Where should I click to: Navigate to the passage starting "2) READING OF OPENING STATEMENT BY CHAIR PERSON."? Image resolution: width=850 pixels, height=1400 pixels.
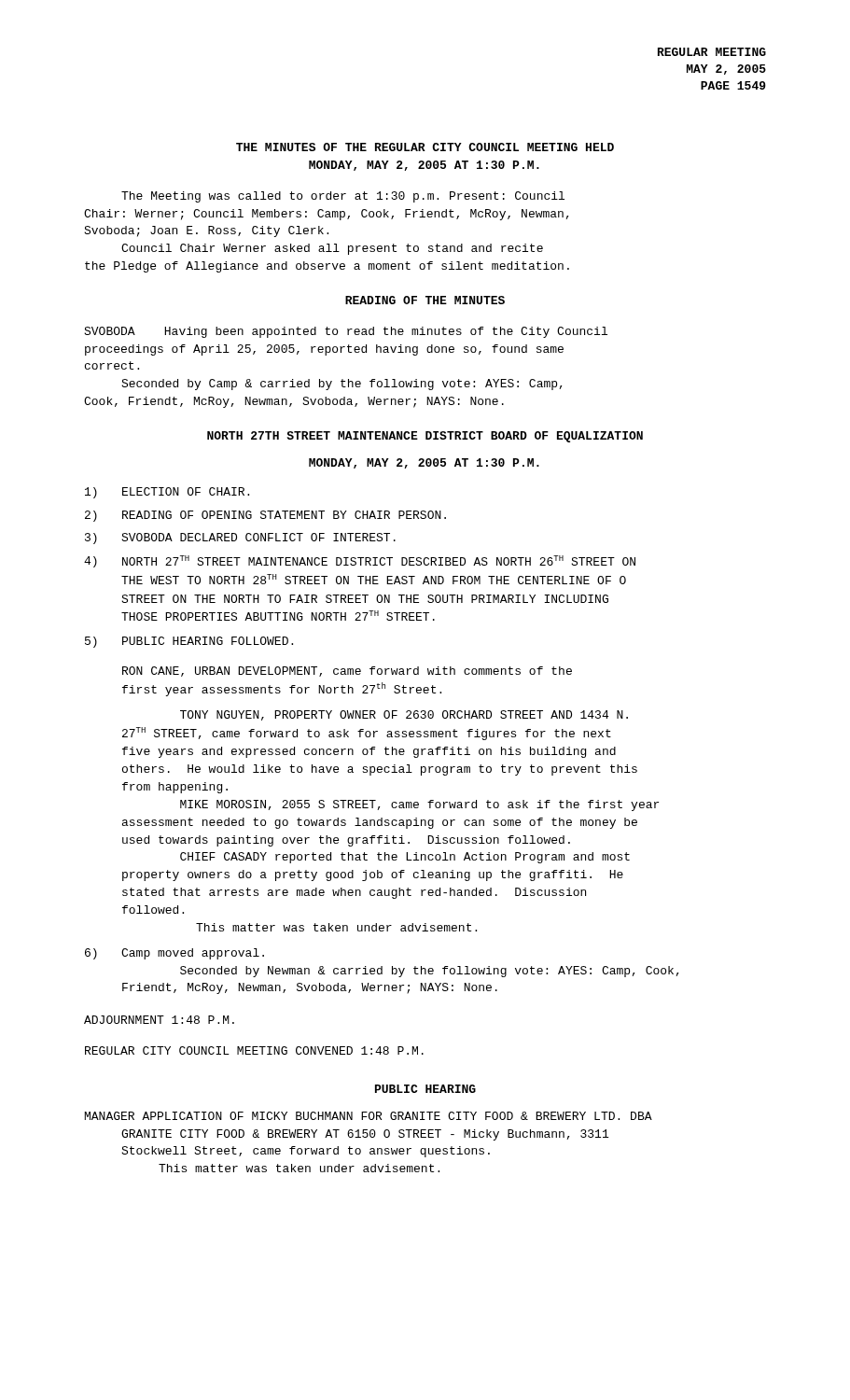(425, 516)
